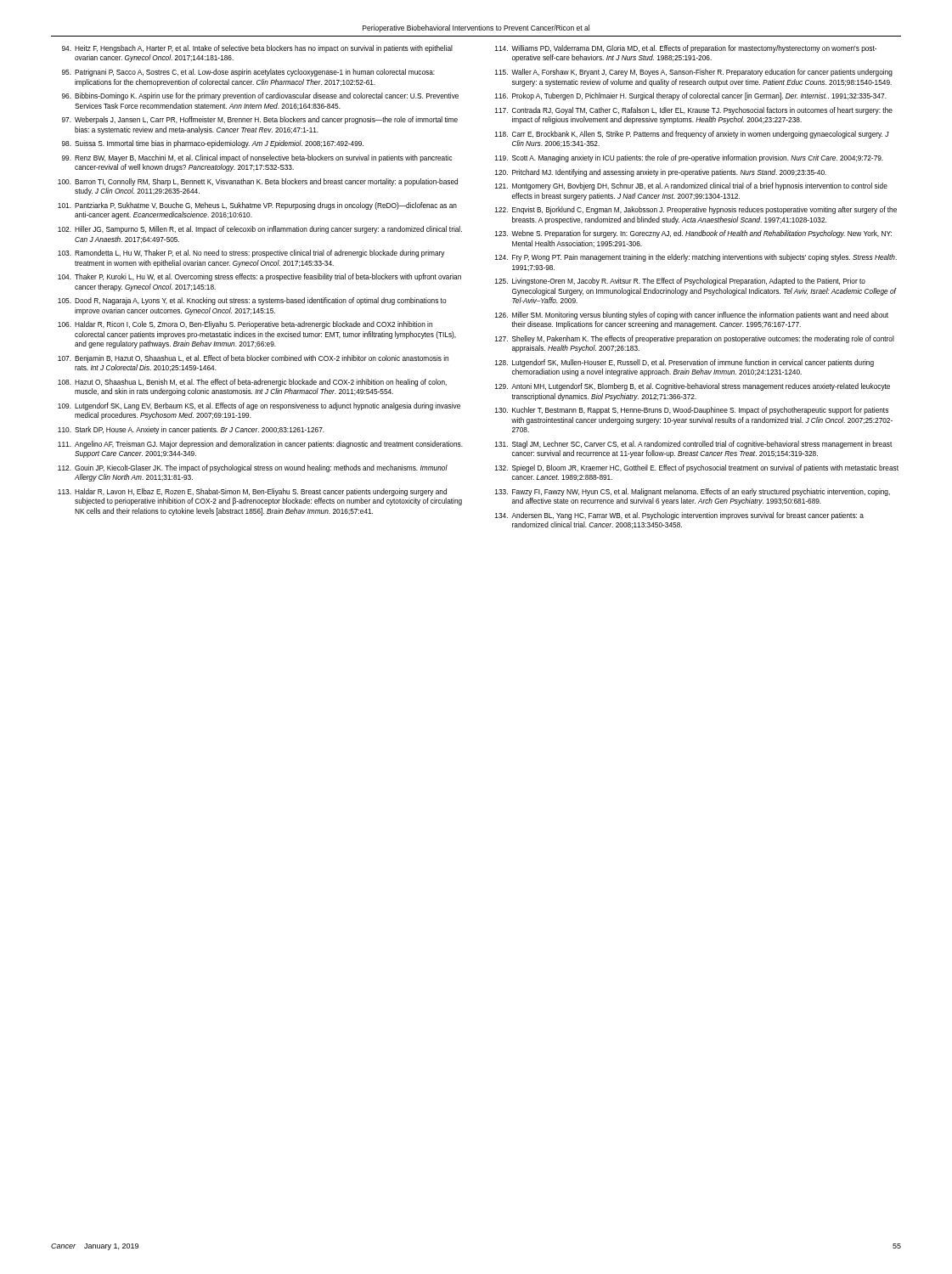Point to the block beginning "128. Lutgendorf SK, Mullen-Houser E, Russell D, et"
The image size is (952, 1274).
694,368
